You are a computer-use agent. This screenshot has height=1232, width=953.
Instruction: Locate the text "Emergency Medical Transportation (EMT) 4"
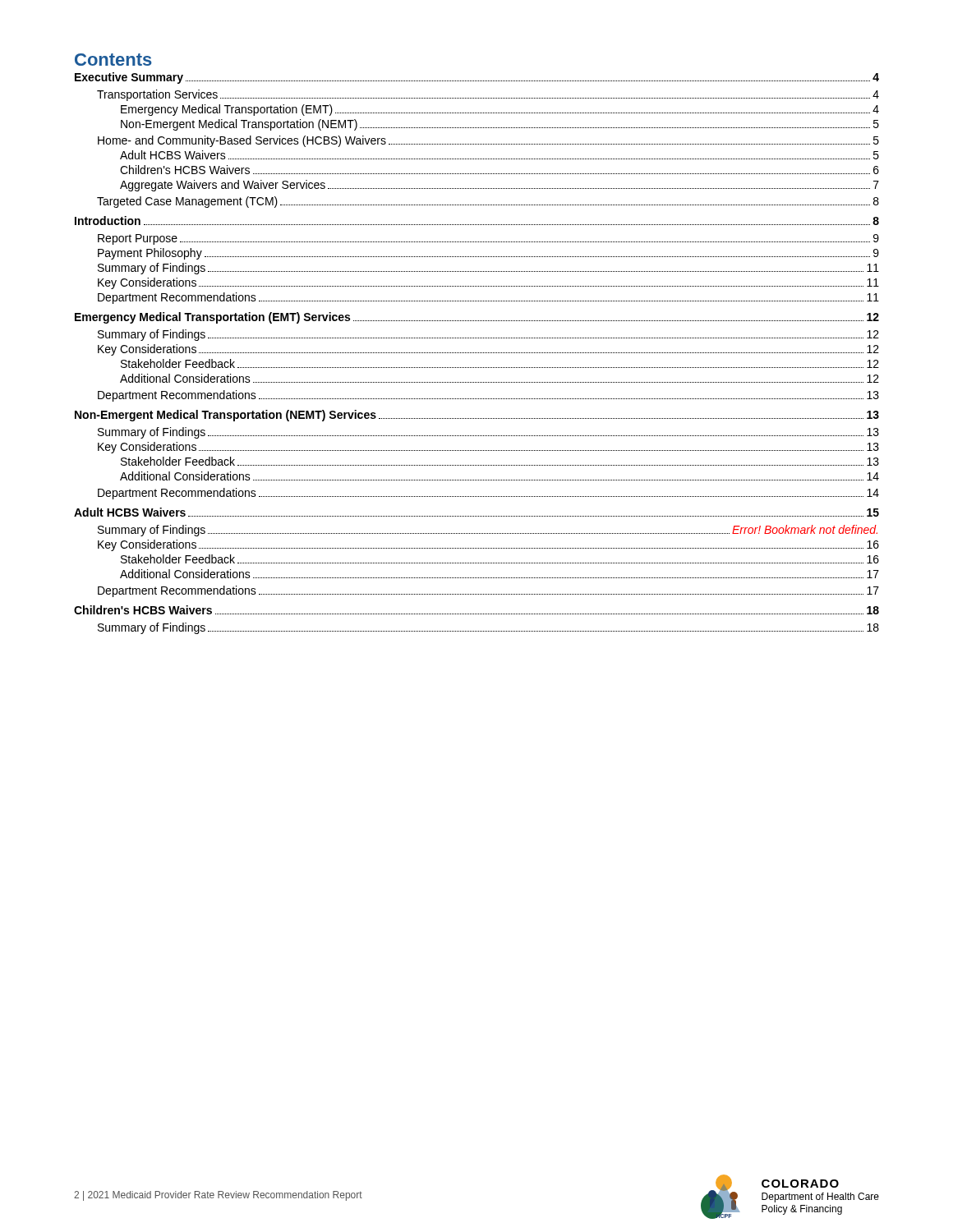pos(476,109)
